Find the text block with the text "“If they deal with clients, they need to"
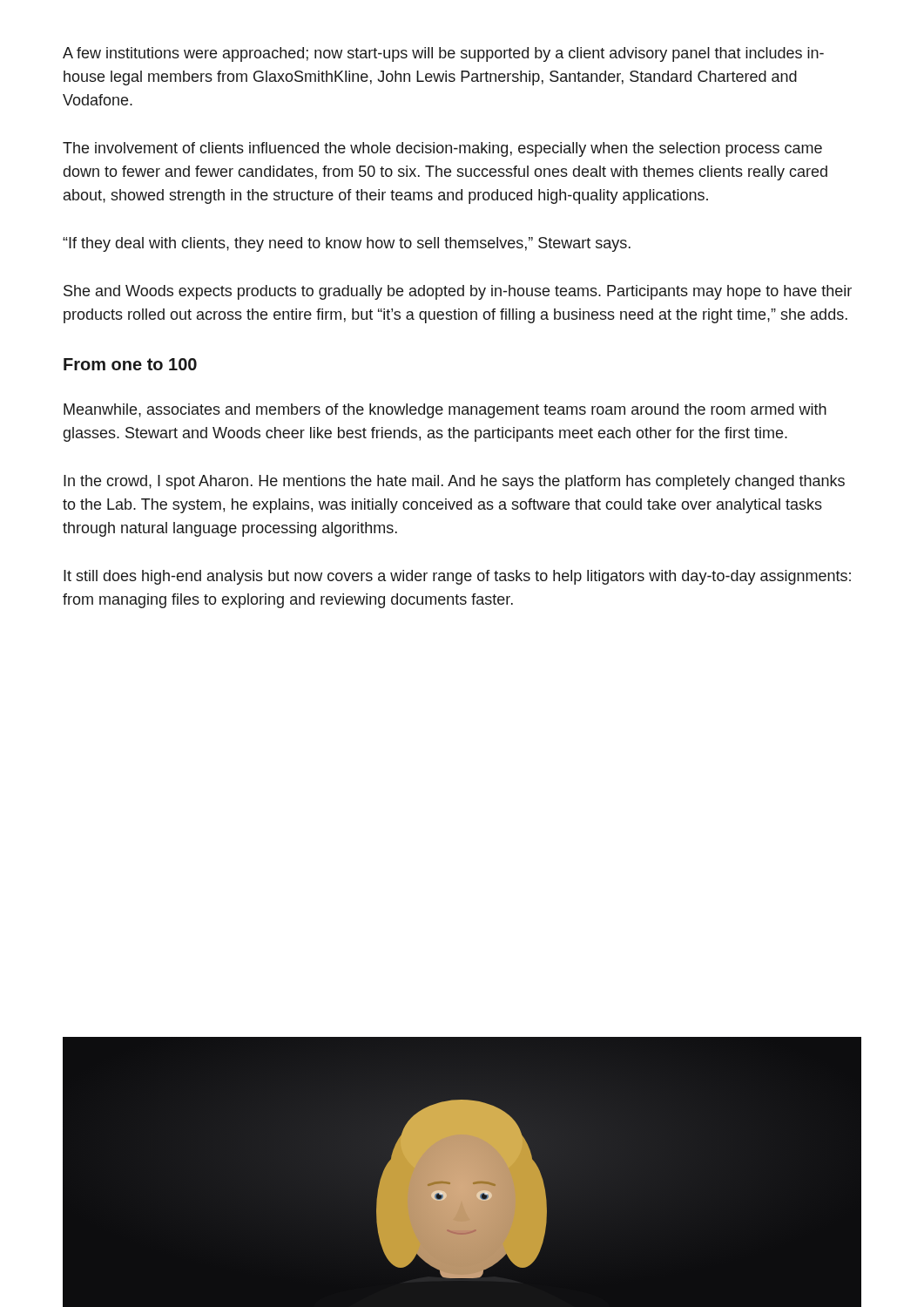The image size is (924, 1307). click(347, 243)
